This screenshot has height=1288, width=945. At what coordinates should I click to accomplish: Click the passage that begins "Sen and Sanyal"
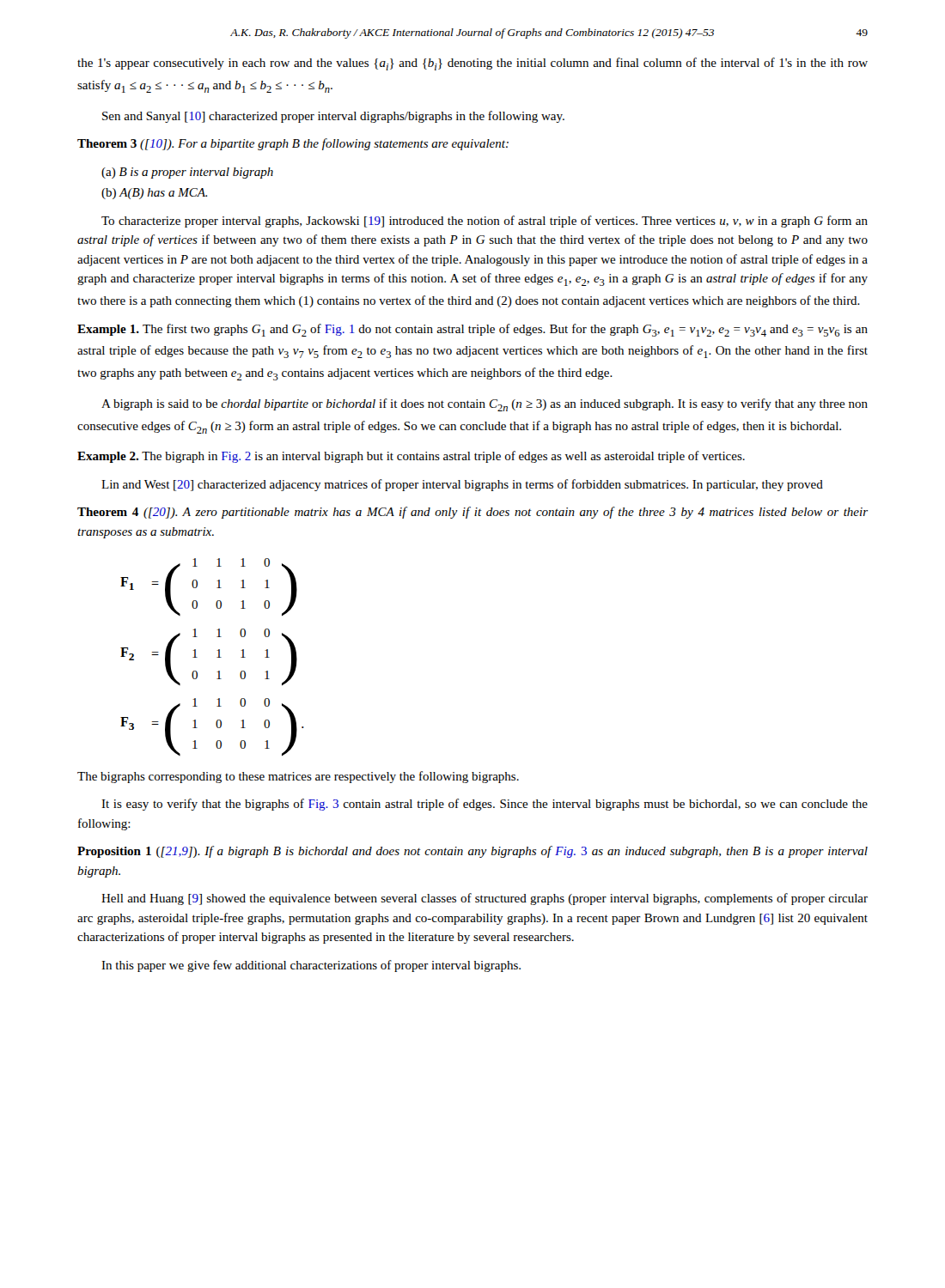point(472,116)
